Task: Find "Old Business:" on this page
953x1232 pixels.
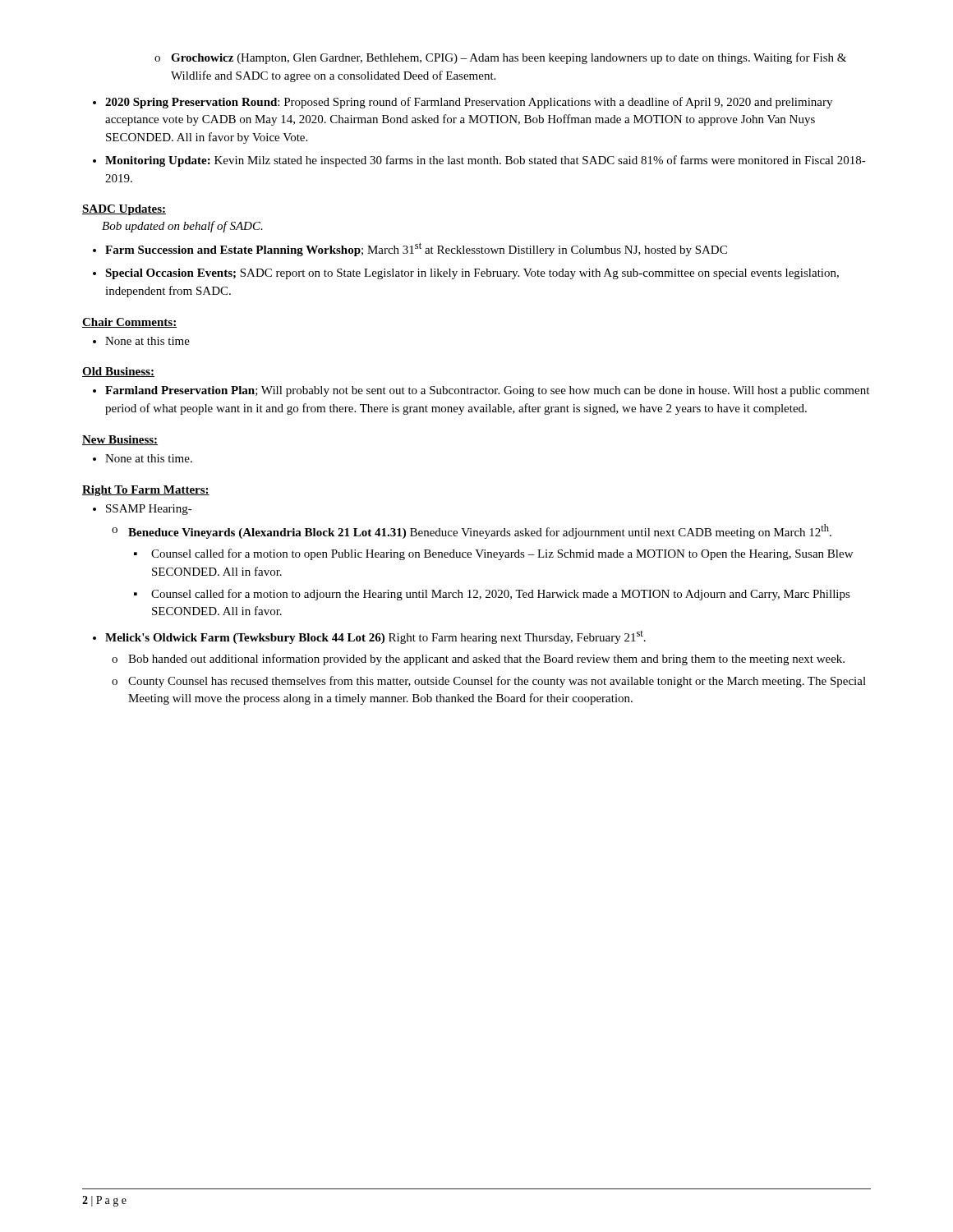Action: click(118, 371)
